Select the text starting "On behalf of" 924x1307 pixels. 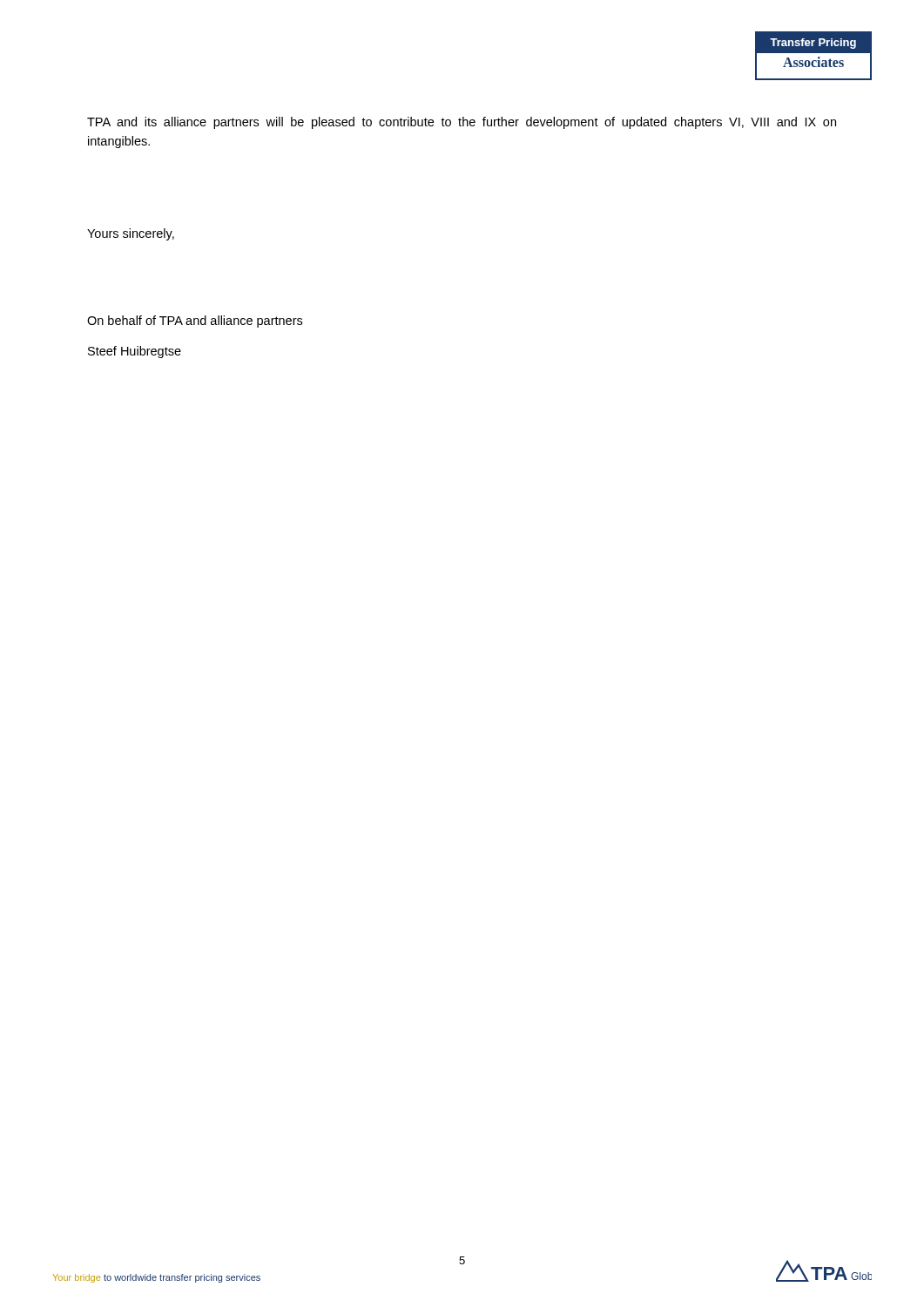pyautogui.click(x=195, y=321)
